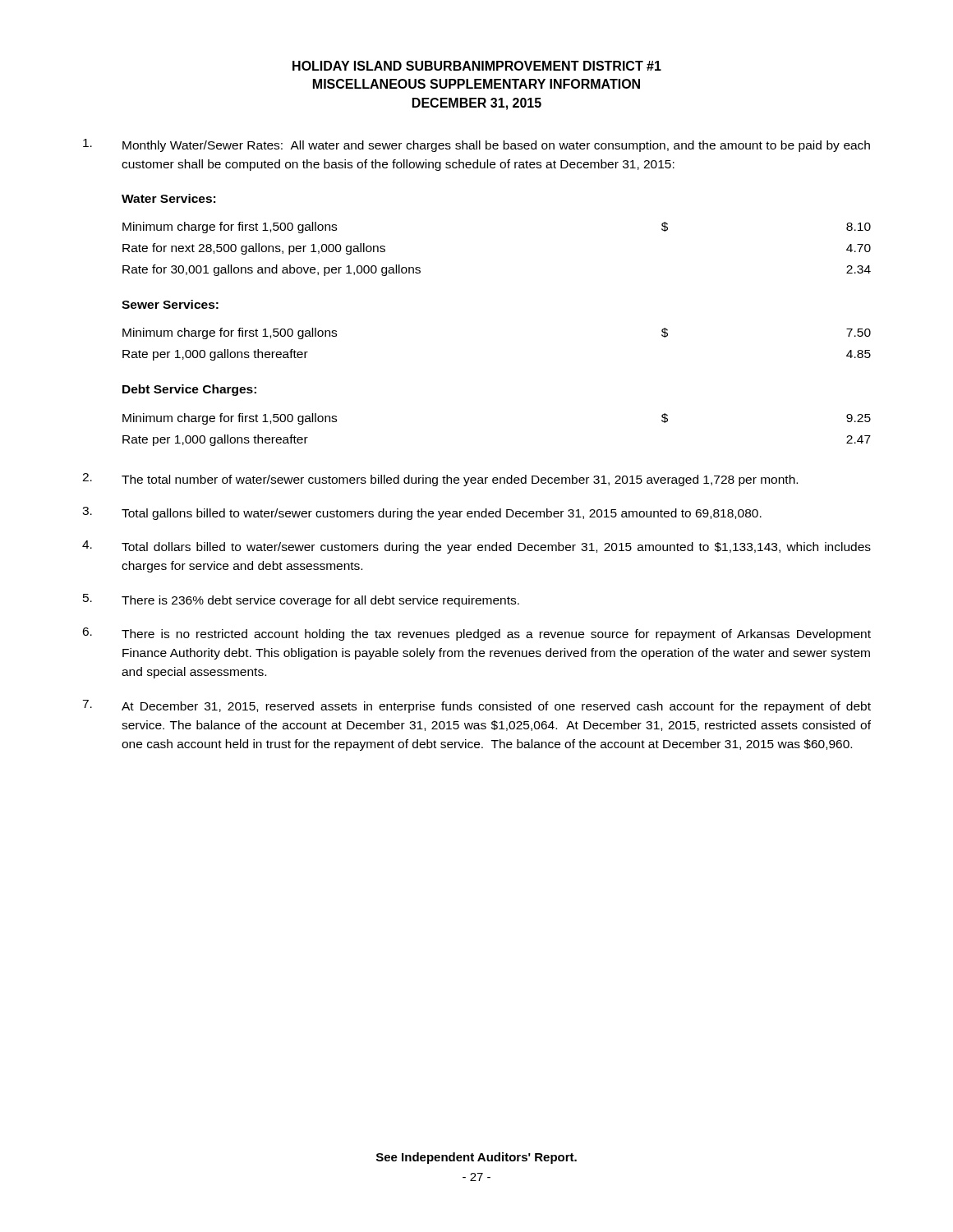Navigate to the text starting "7. At December 31,"
The height and width of the screenshot is (1232, 953).
(476, 725)
